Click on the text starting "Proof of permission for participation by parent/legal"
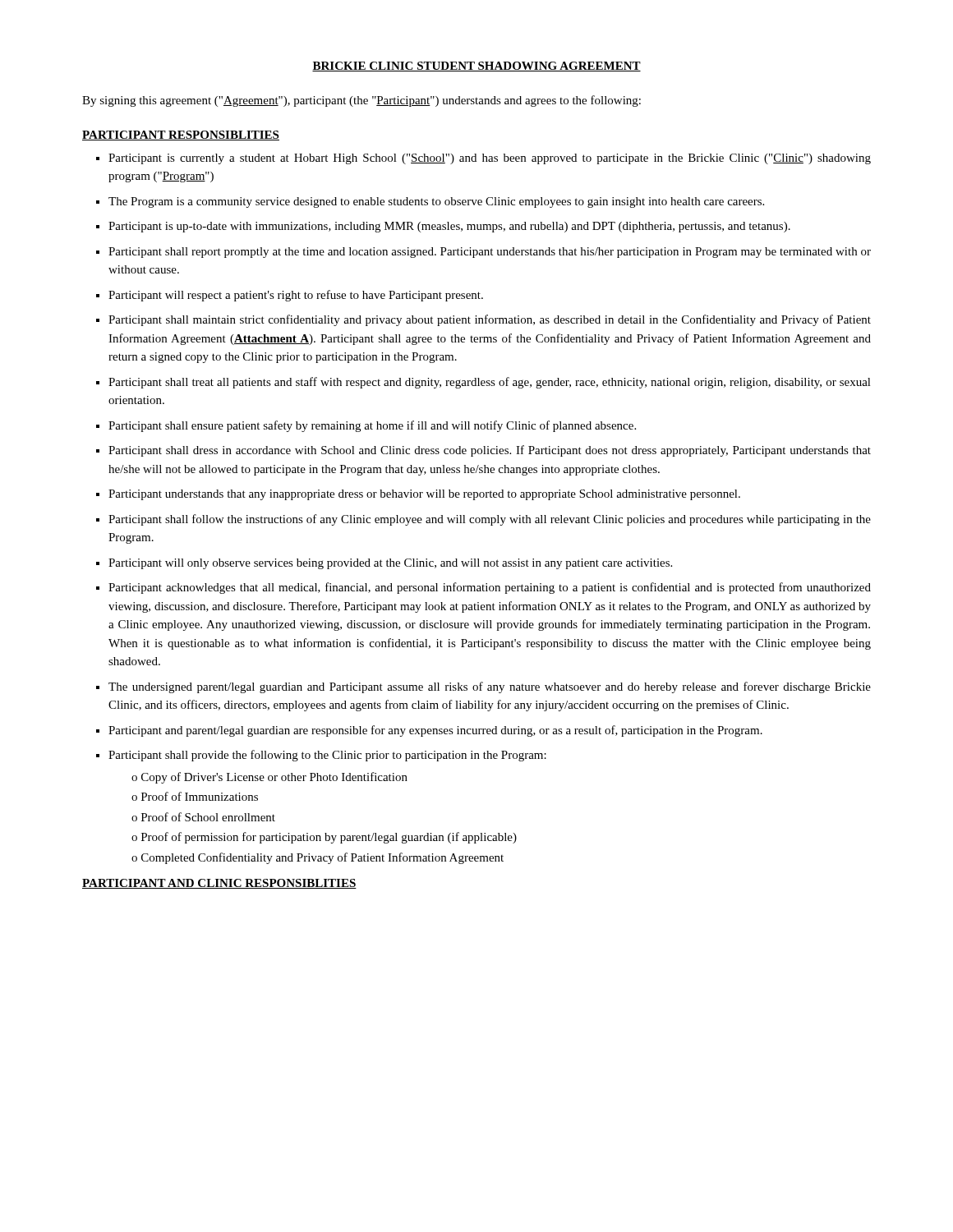This screenshot has height=1232, width=953. point(329,837)
